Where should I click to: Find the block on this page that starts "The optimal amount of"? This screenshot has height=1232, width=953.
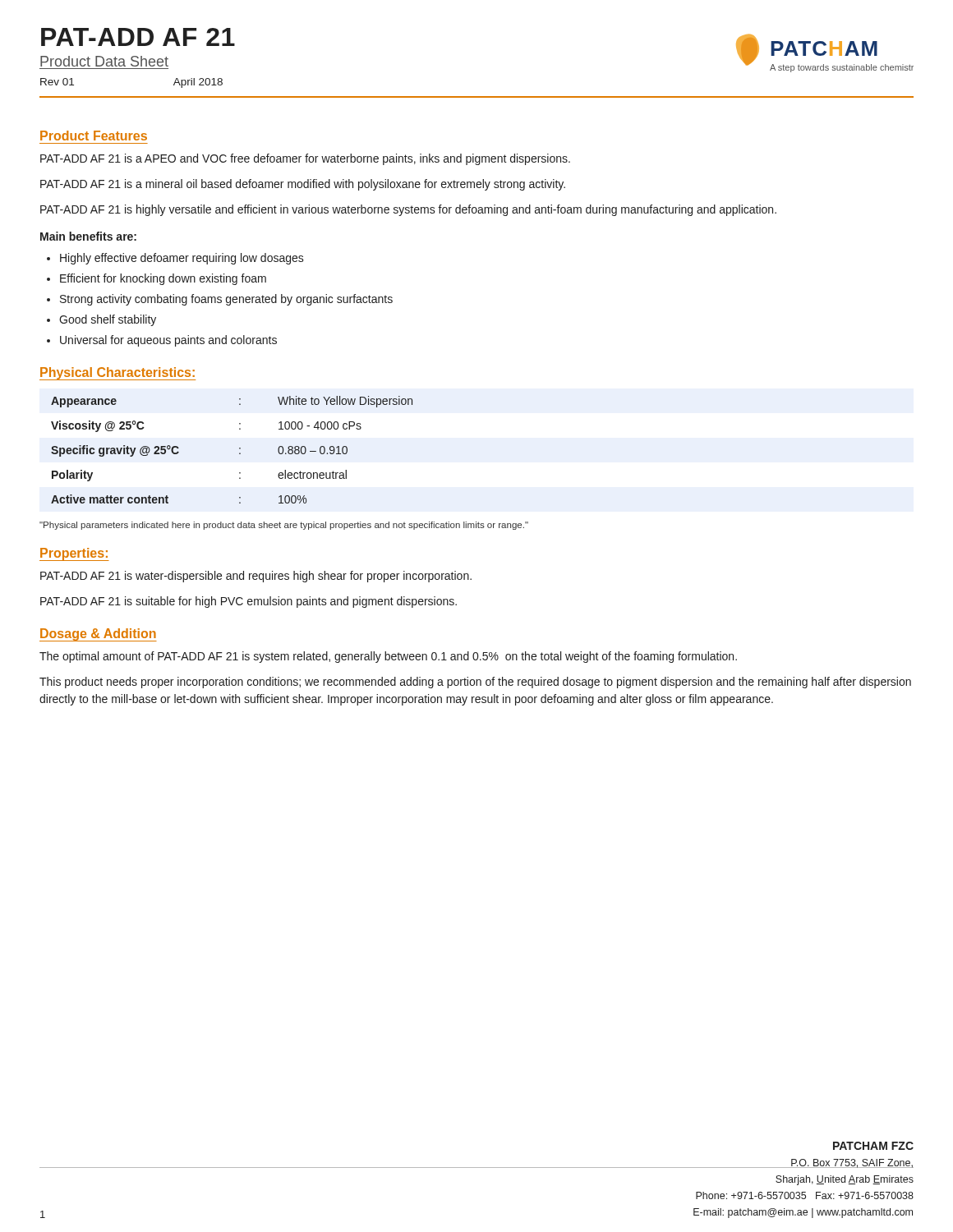tap(389, 656)
